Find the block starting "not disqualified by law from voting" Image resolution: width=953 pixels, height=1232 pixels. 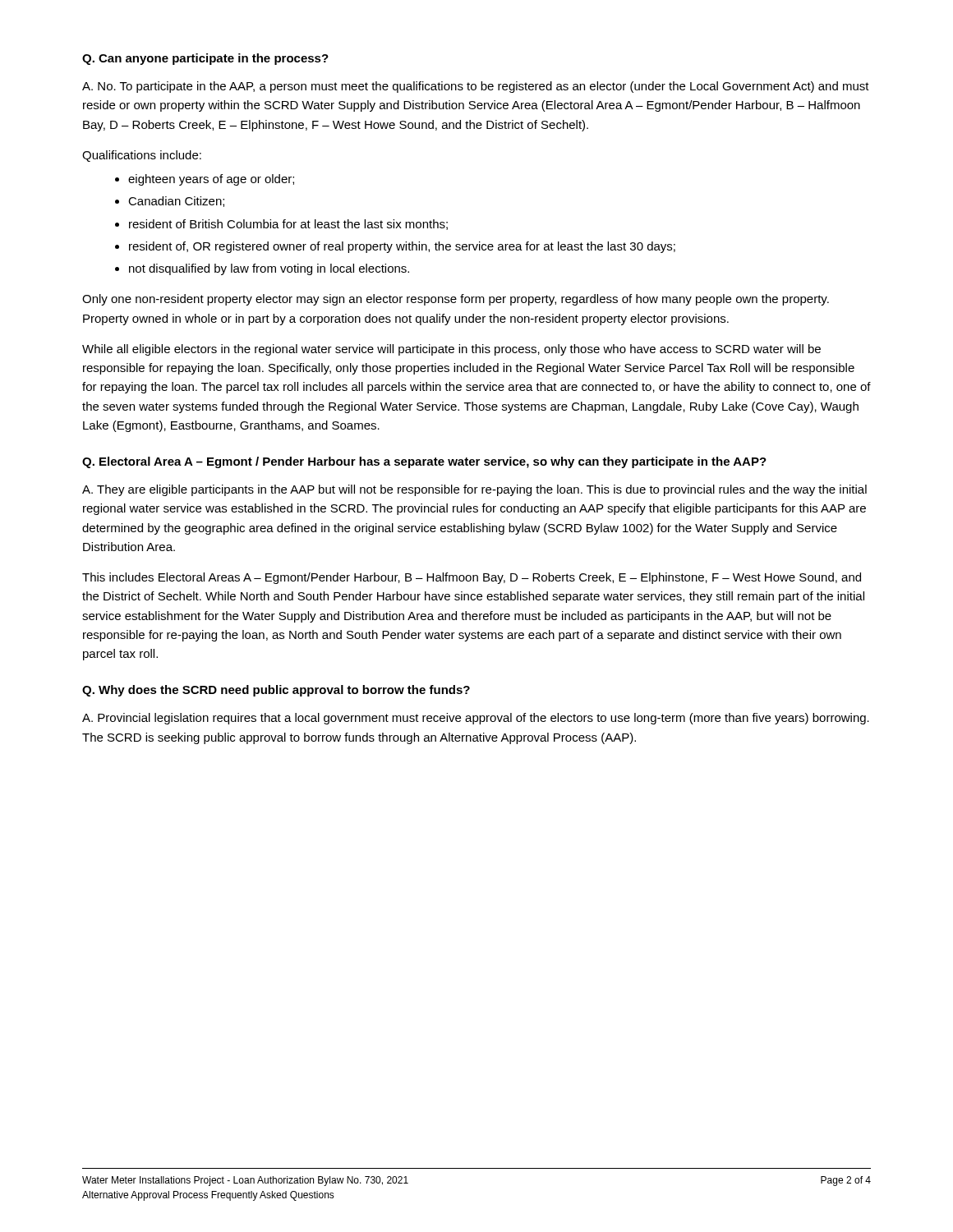coord(269,268)
